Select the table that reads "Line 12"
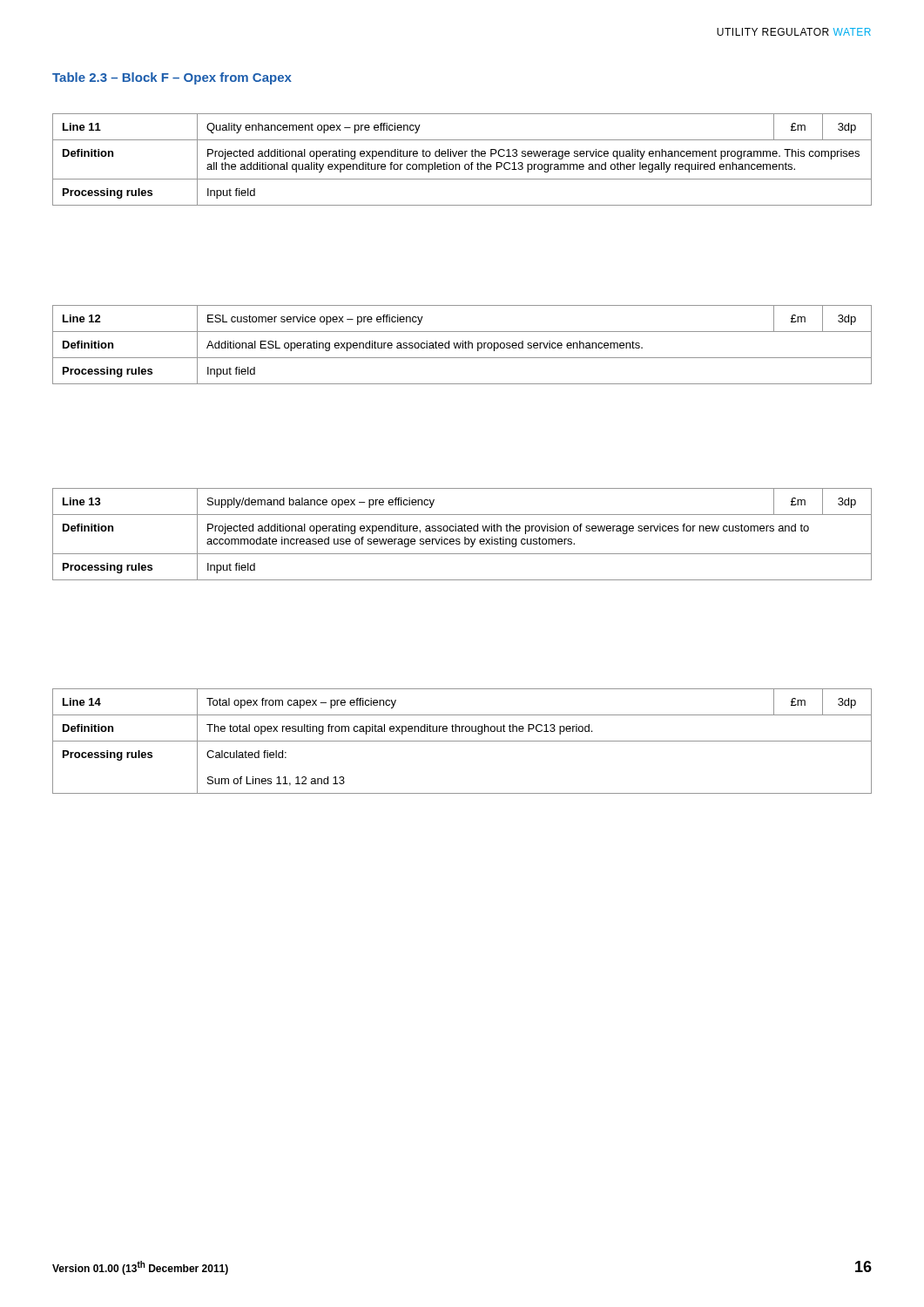 click(x=462, y=345)
